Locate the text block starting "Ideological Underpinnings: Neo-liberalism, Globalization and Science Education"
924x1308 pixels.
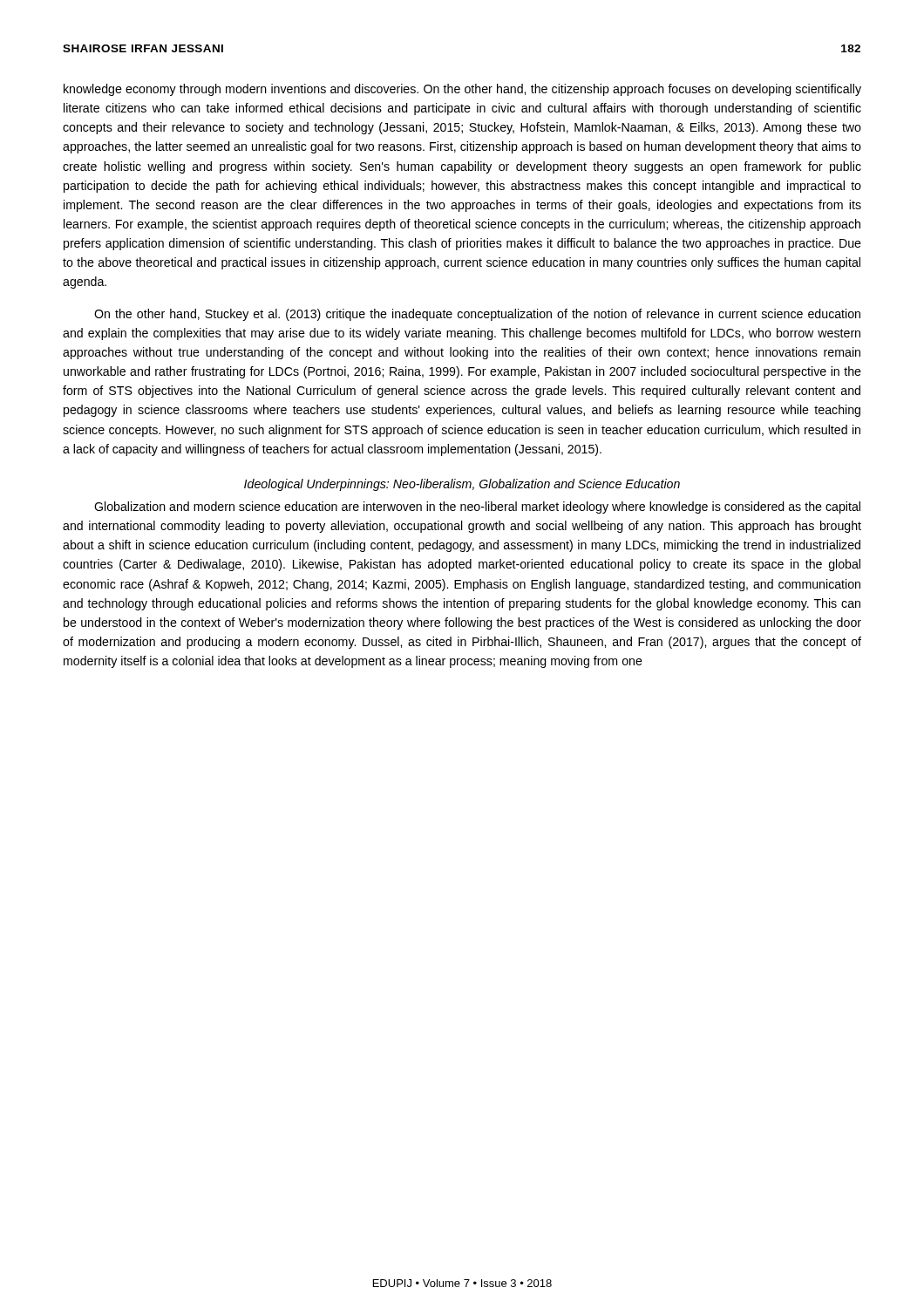[x=462, y=484]
